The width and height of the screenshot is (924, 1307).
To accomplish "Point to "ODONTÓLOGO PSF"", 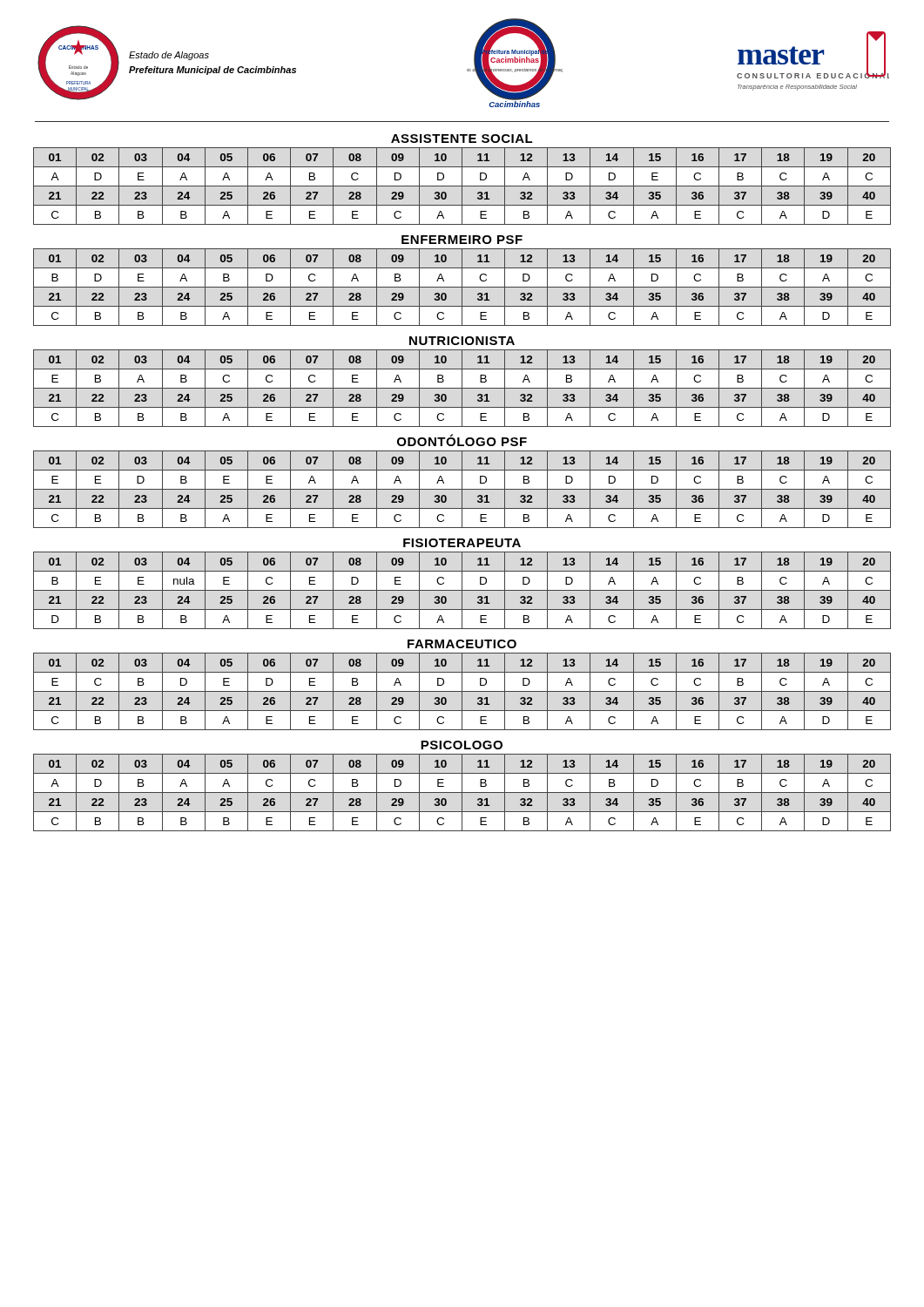I will coord(462,441).
